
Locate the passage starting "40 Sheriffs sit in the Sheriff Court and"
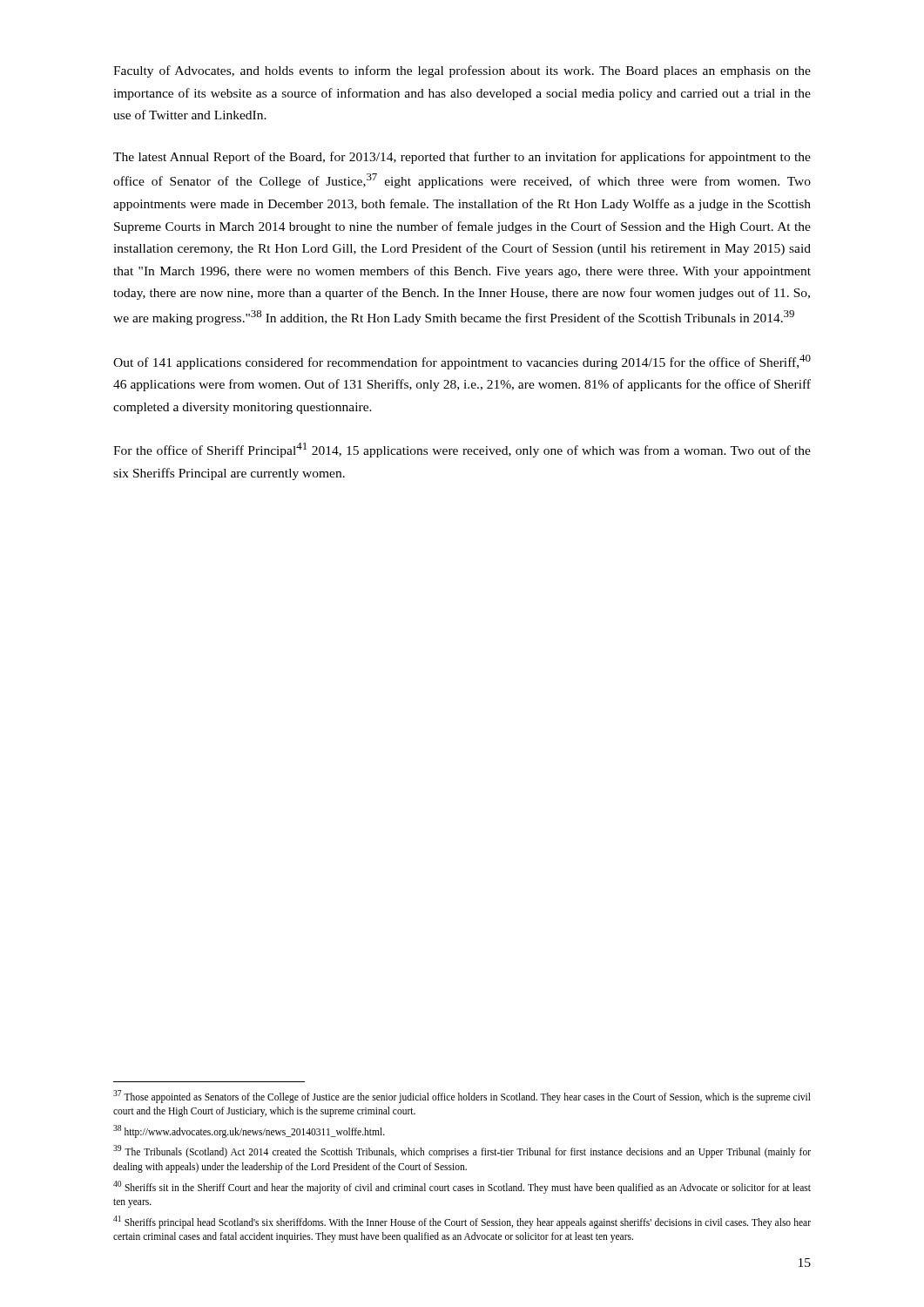(x=462, y=1193)
